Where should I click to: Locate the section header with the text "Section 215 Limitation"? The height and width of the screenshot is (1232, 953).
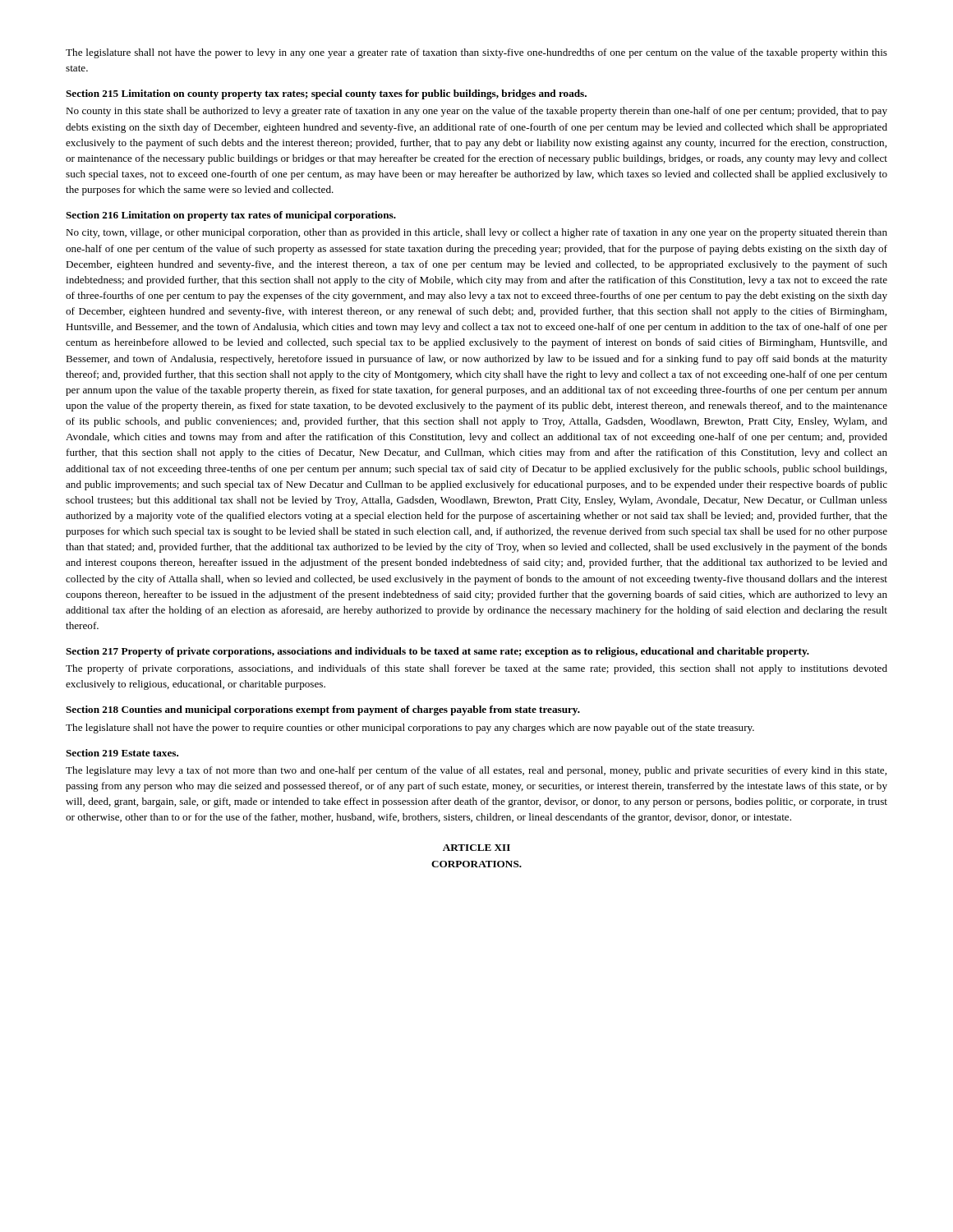pyautogui.click(x=476, y=94)
